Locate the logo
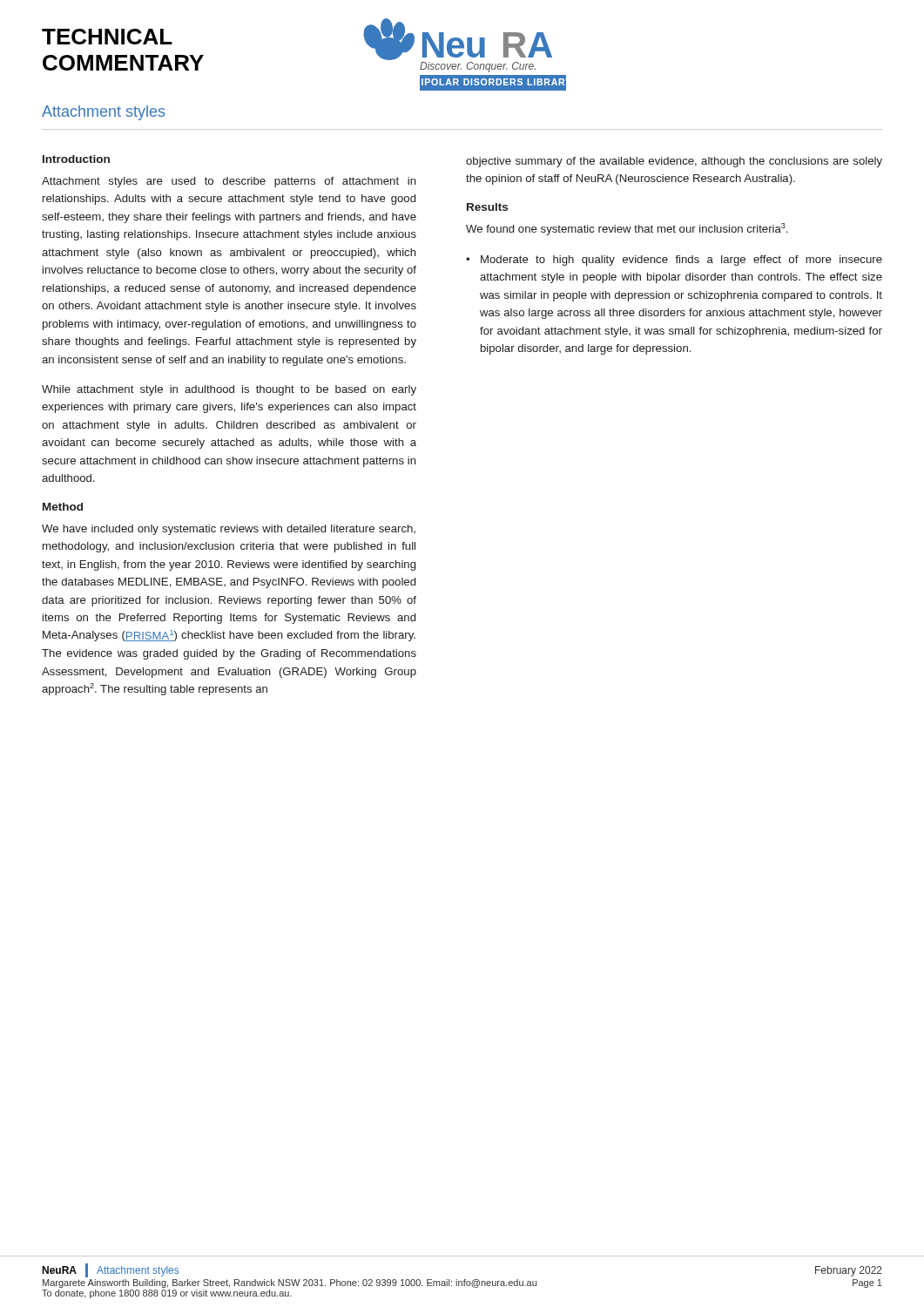Viewport: 924px width, 1307px height. pyautogui.click(x=488, y=53)
